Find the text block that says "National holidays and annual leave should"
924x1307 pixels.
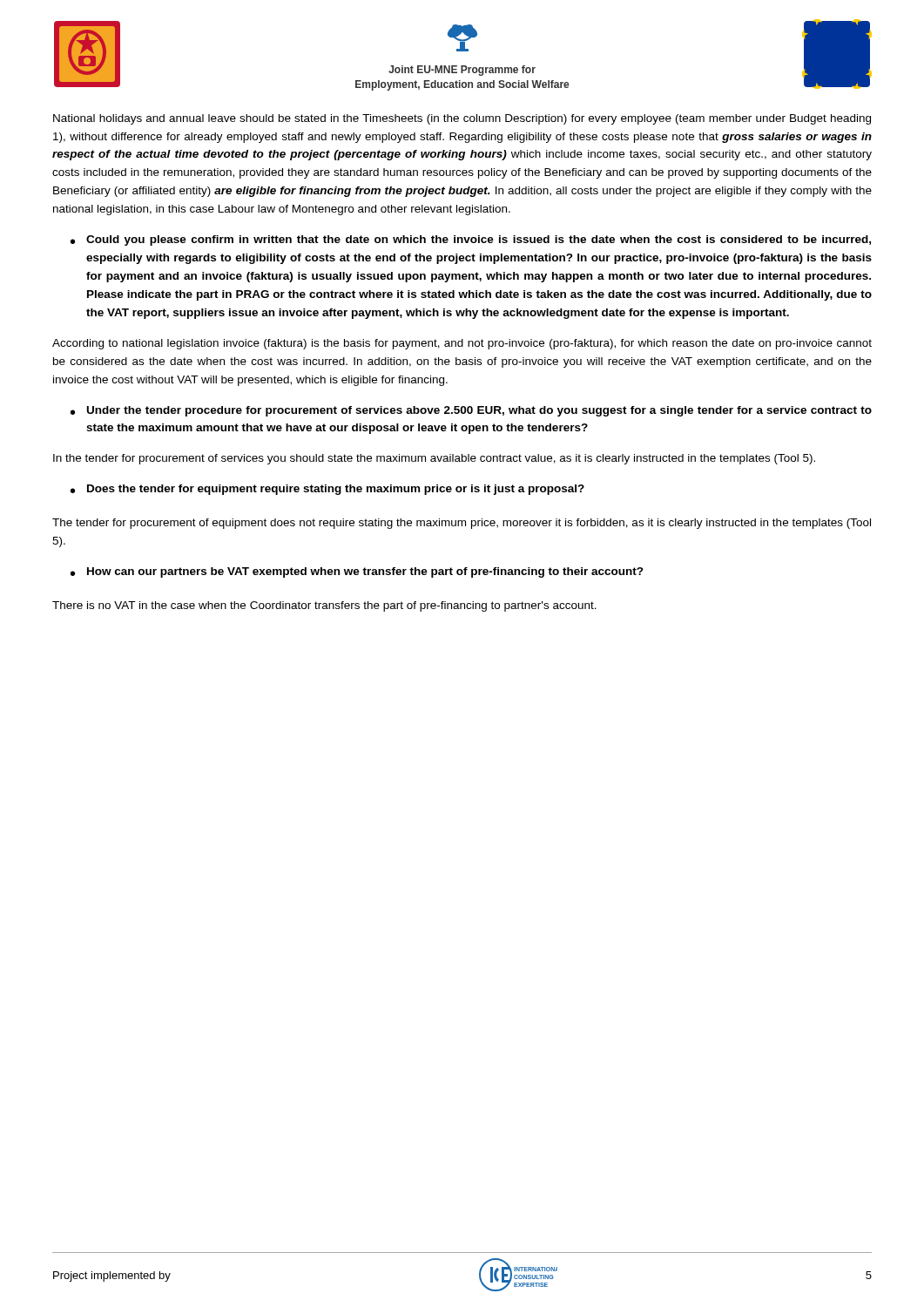pyautogui.click(x=462, y=163)
